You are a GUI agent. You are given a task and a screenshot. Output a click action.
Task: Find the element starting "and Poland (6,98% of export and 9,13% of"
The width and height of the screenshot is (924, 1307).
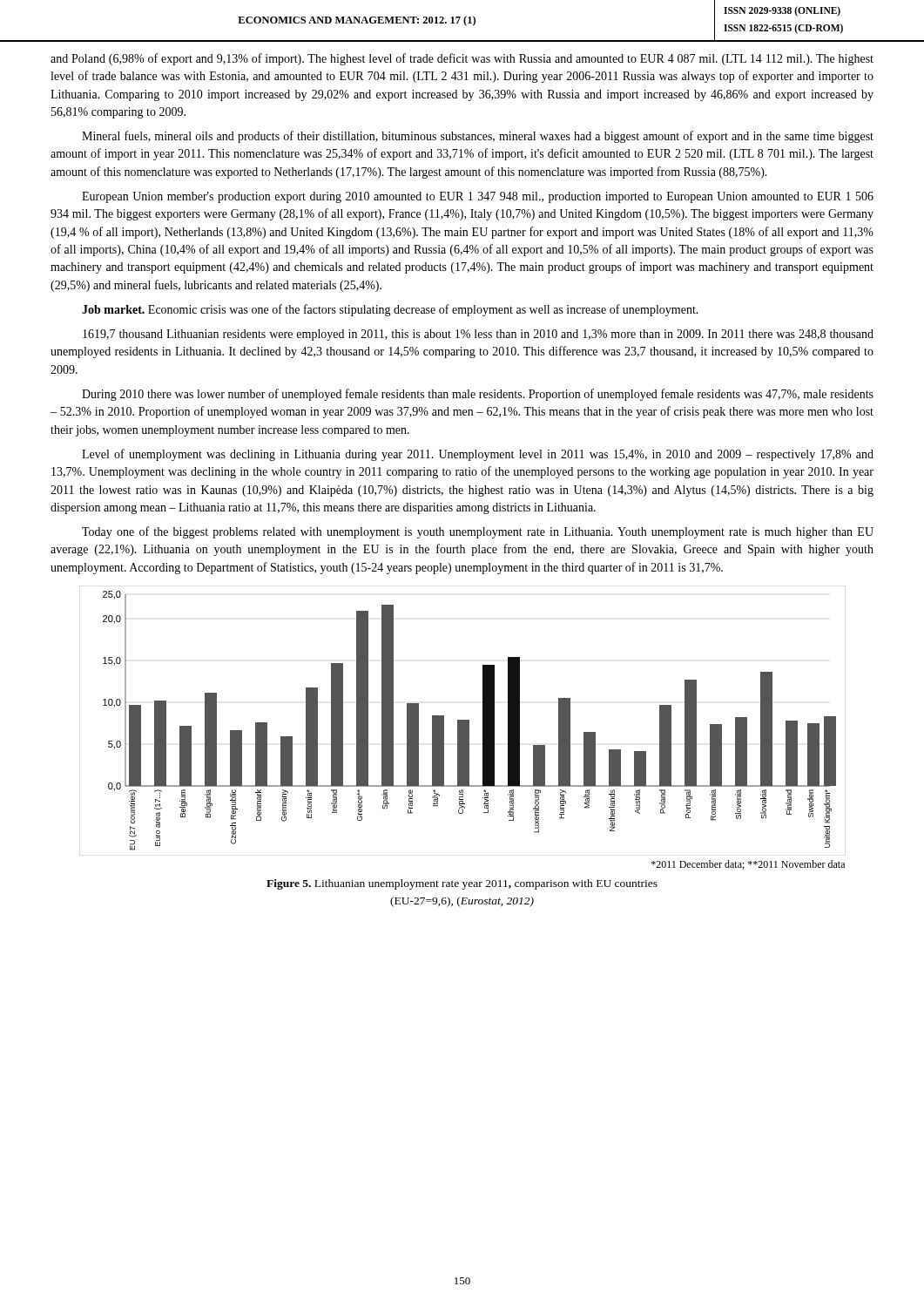pos(462,314)
